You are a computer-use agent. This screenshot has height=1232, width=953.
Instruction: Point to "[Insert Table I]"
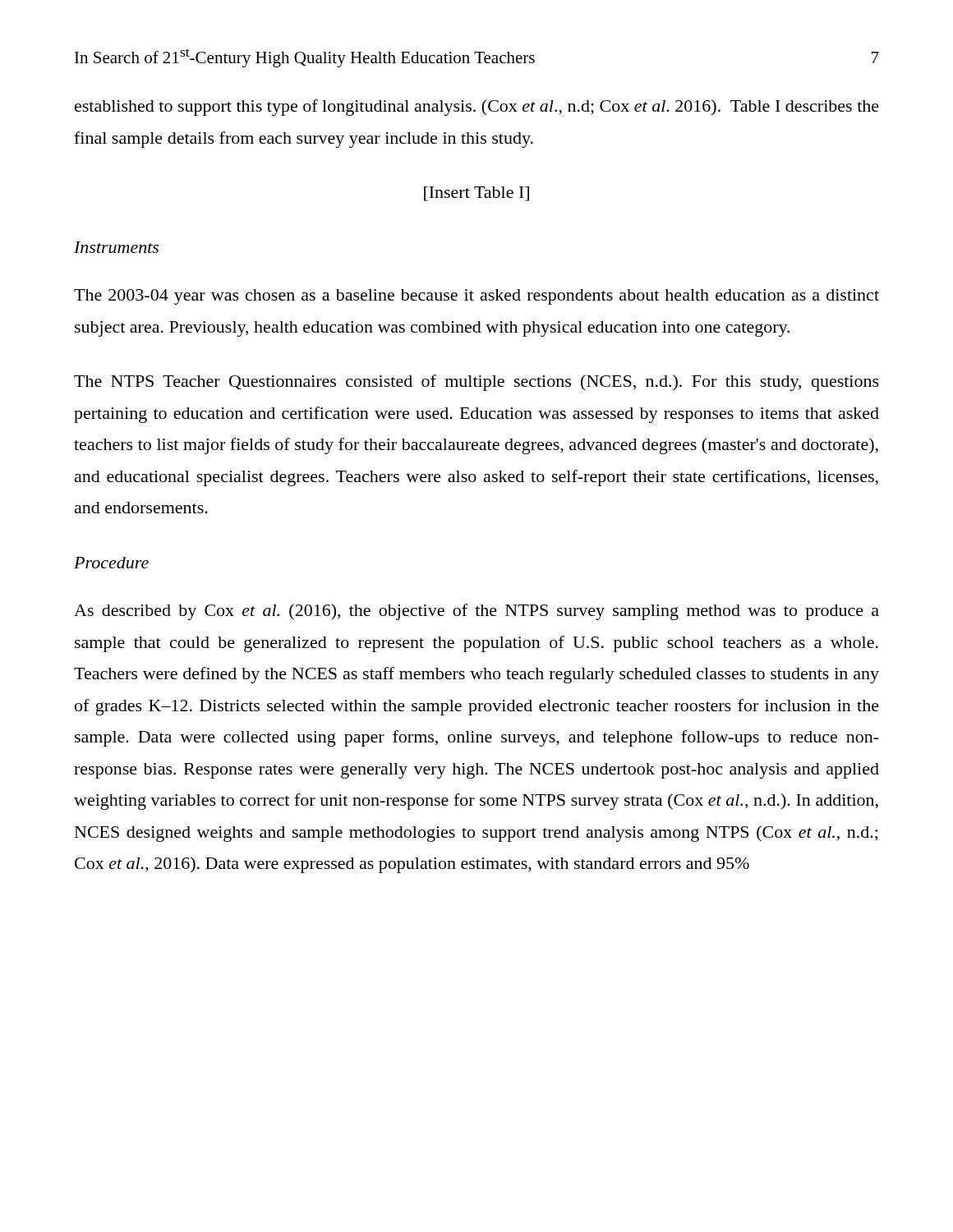476,192
